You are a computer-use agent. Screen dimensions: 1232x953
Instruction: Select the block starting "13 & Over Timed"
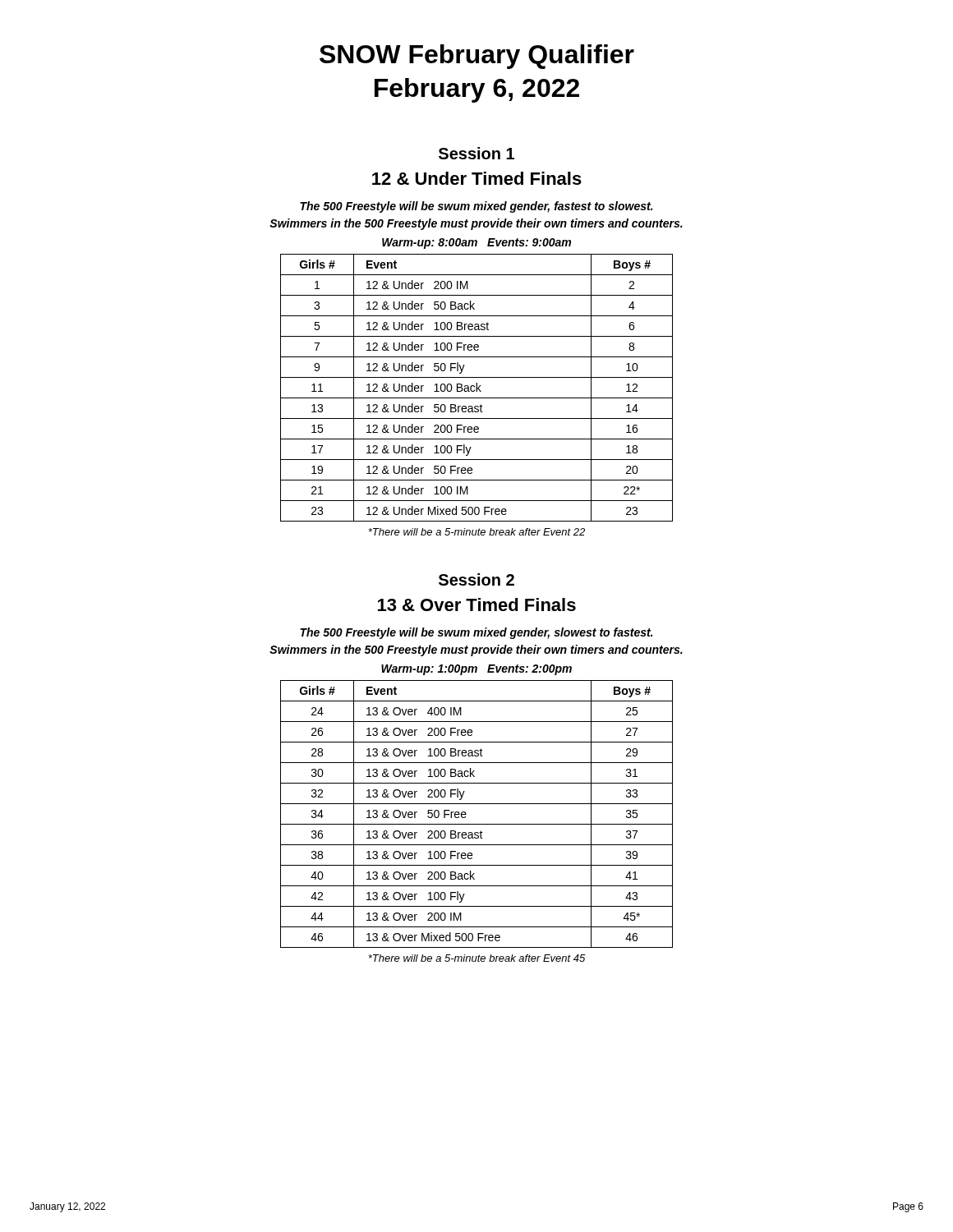click(x=476, y=605)
